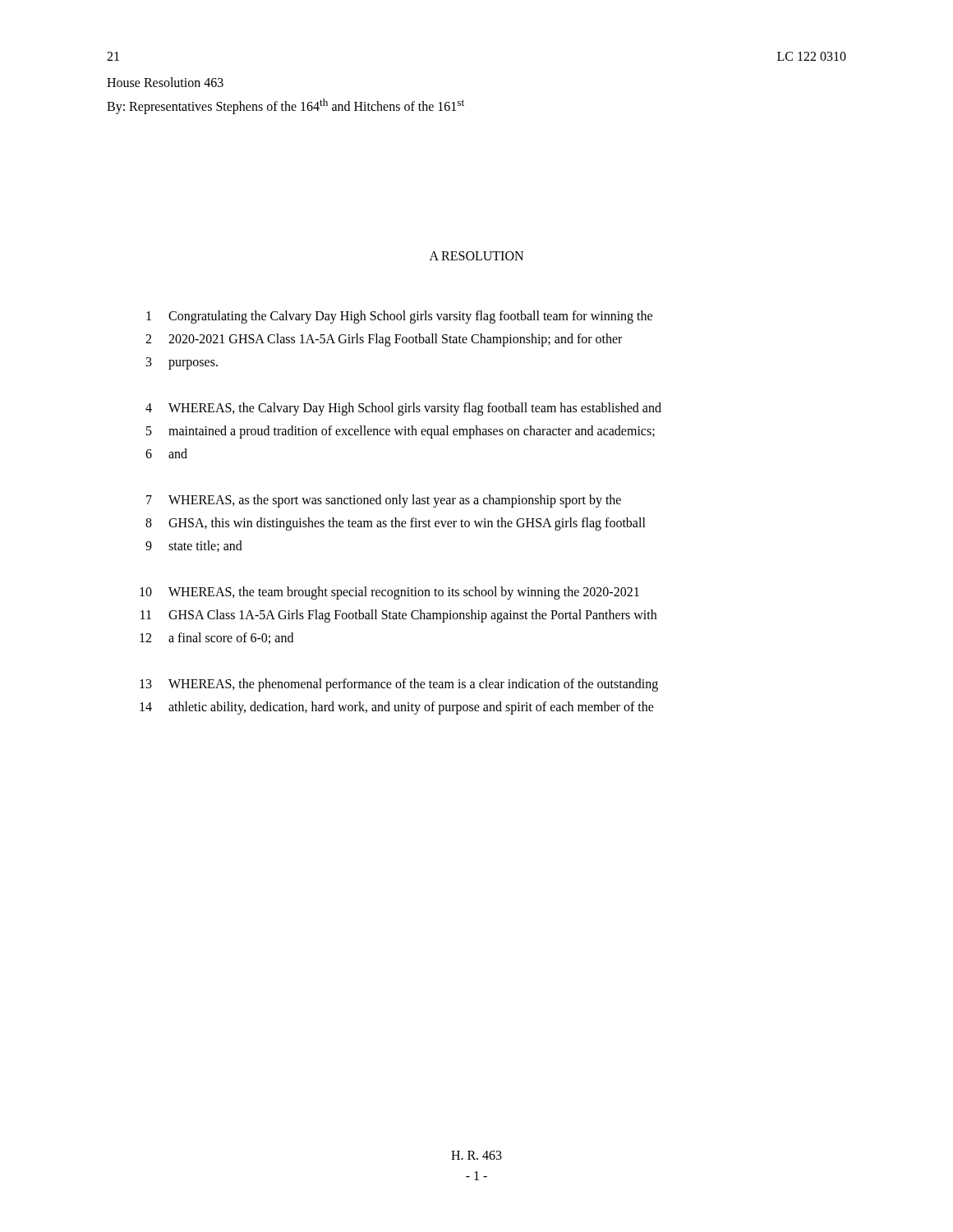Find "3 purposes." on this page
The width and height of the screenshot is (953, 1232).
[182, 363]
